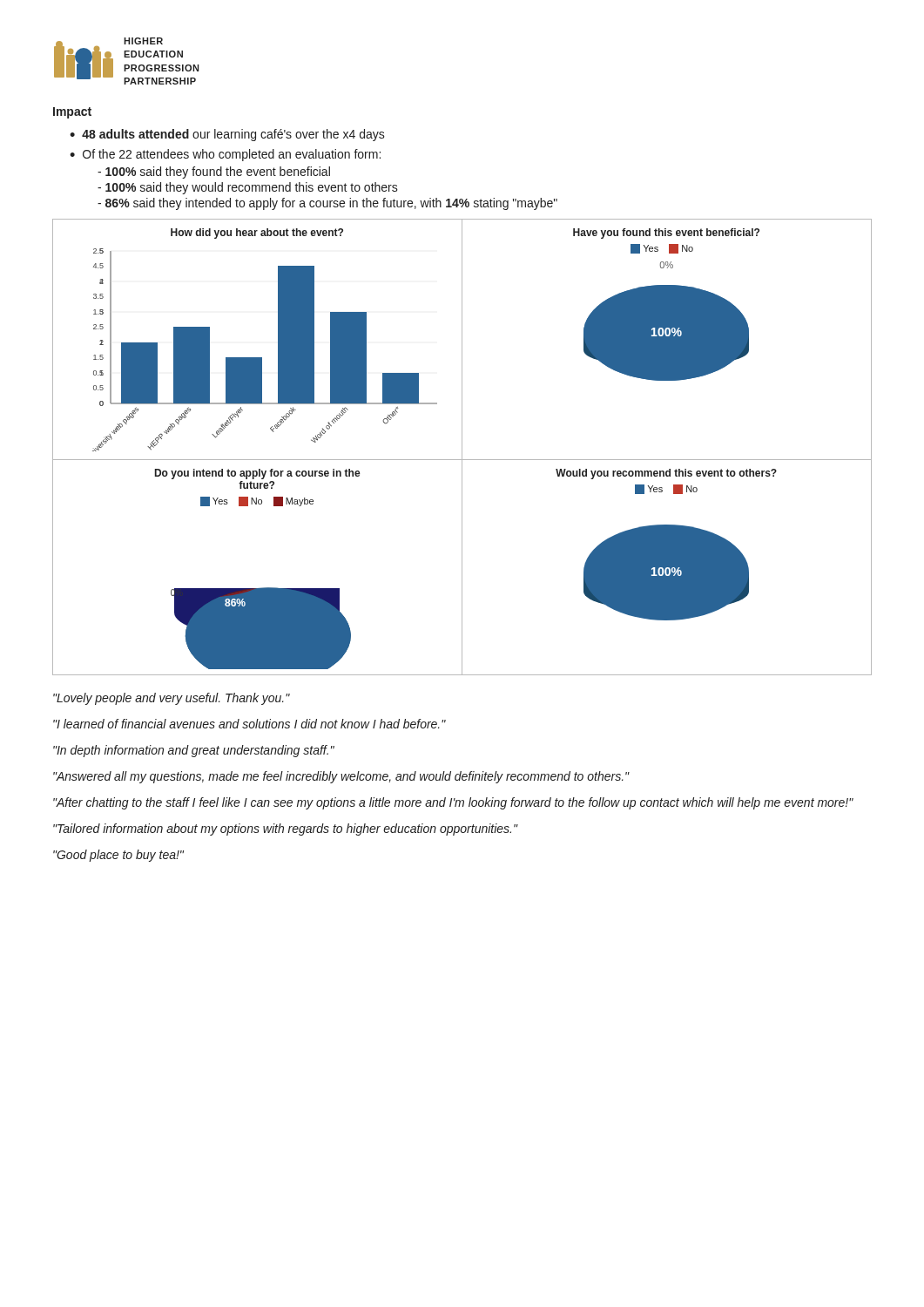Where is the passage that starts "• 48 adults attended our"?

[227, 135]
